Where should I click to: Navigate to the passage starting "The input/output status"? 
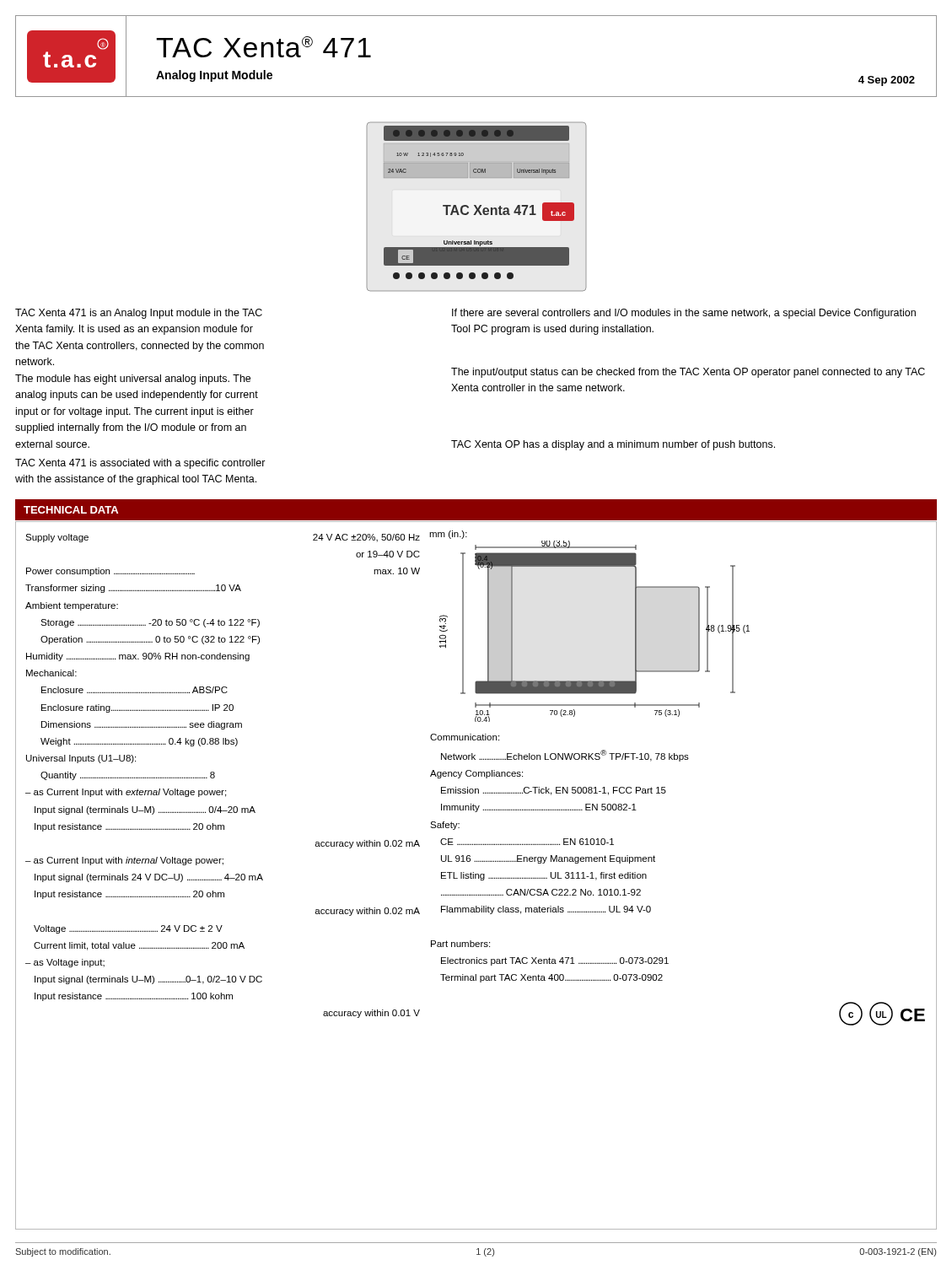(x=688, y=380)
